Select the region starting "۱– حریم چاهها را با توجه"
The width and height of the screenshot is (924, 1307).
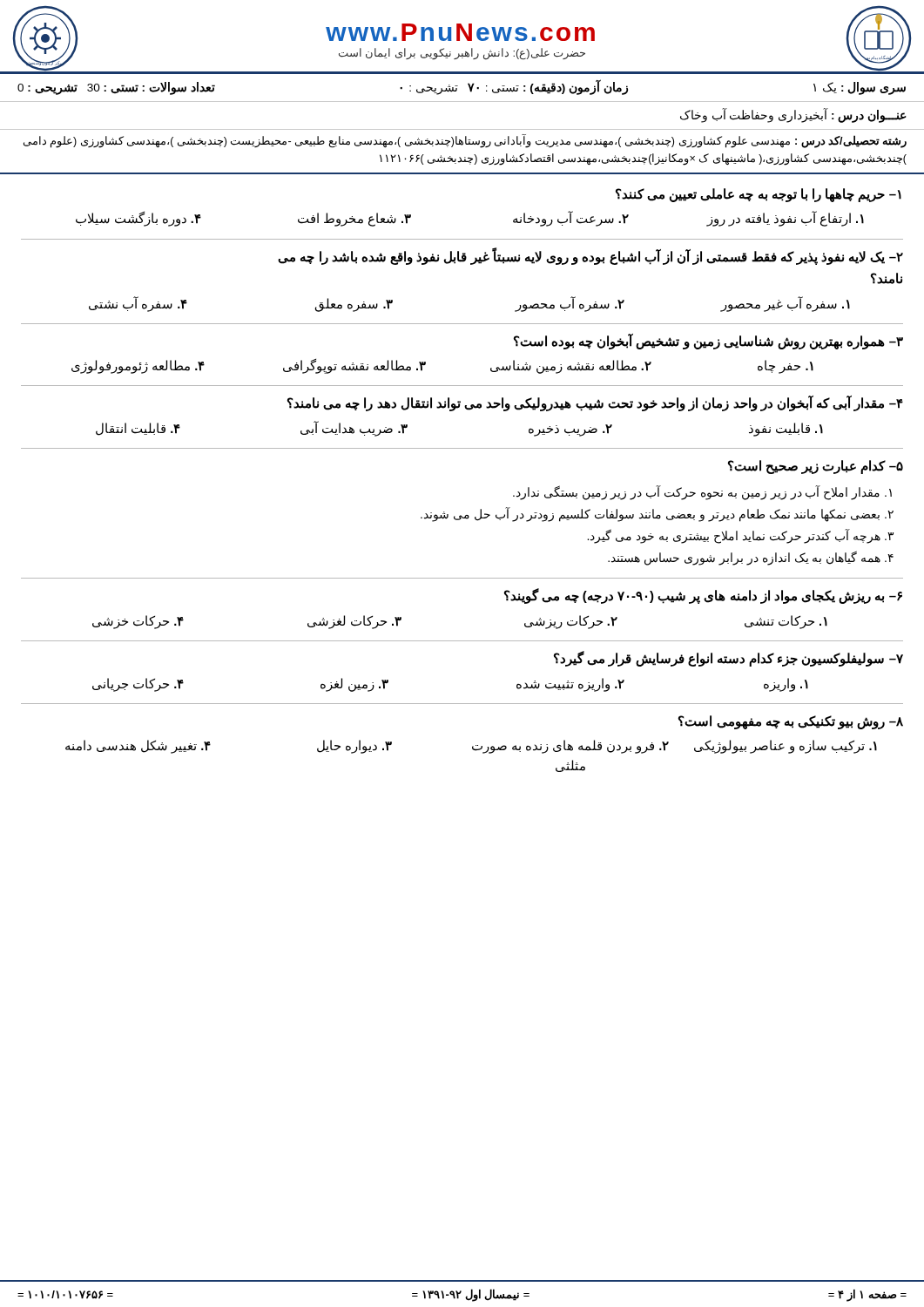pyautogui.click(x=759, y=195)
